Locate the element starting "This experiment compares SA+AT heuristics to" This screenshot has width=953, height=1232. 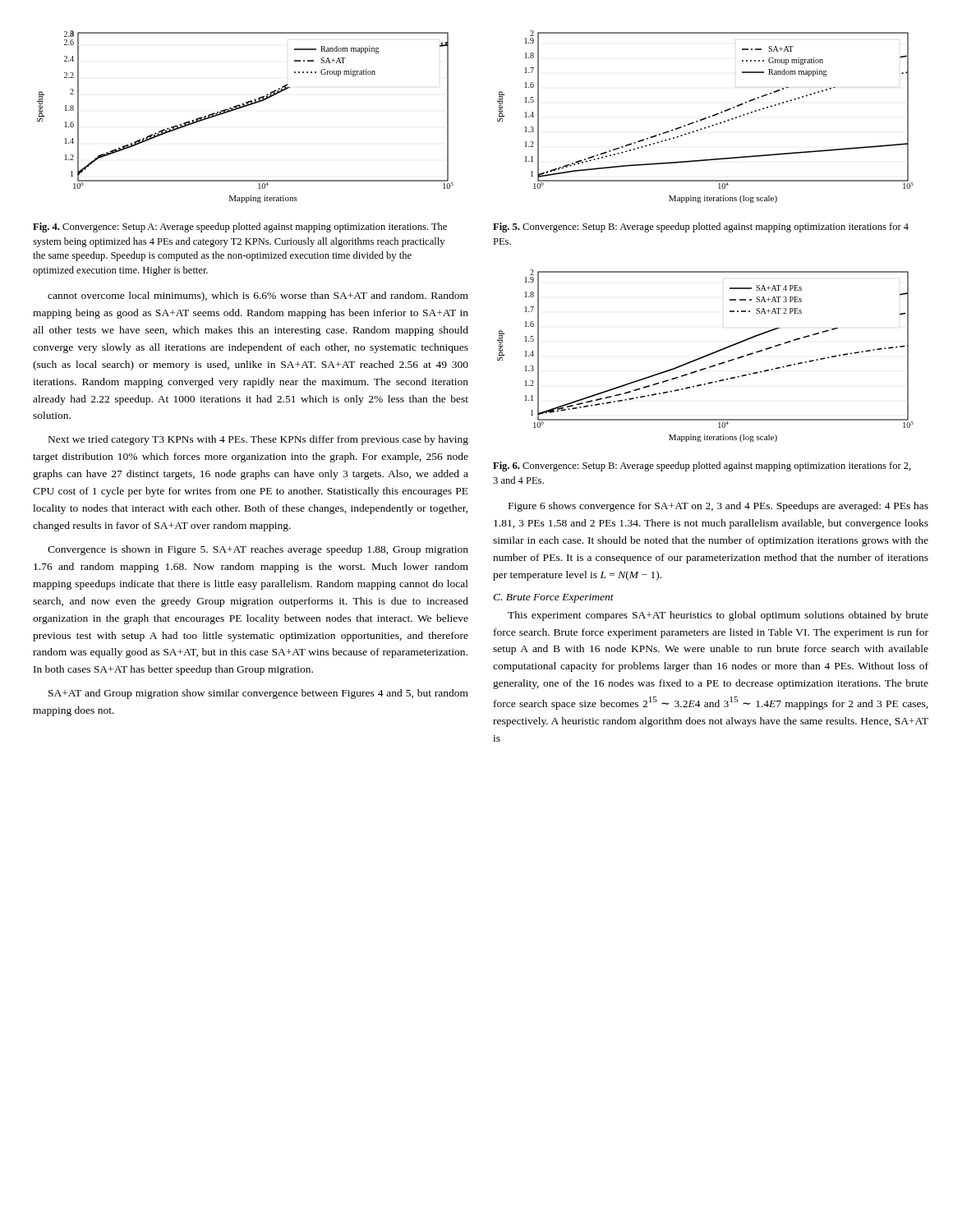(x=711, y=677)
